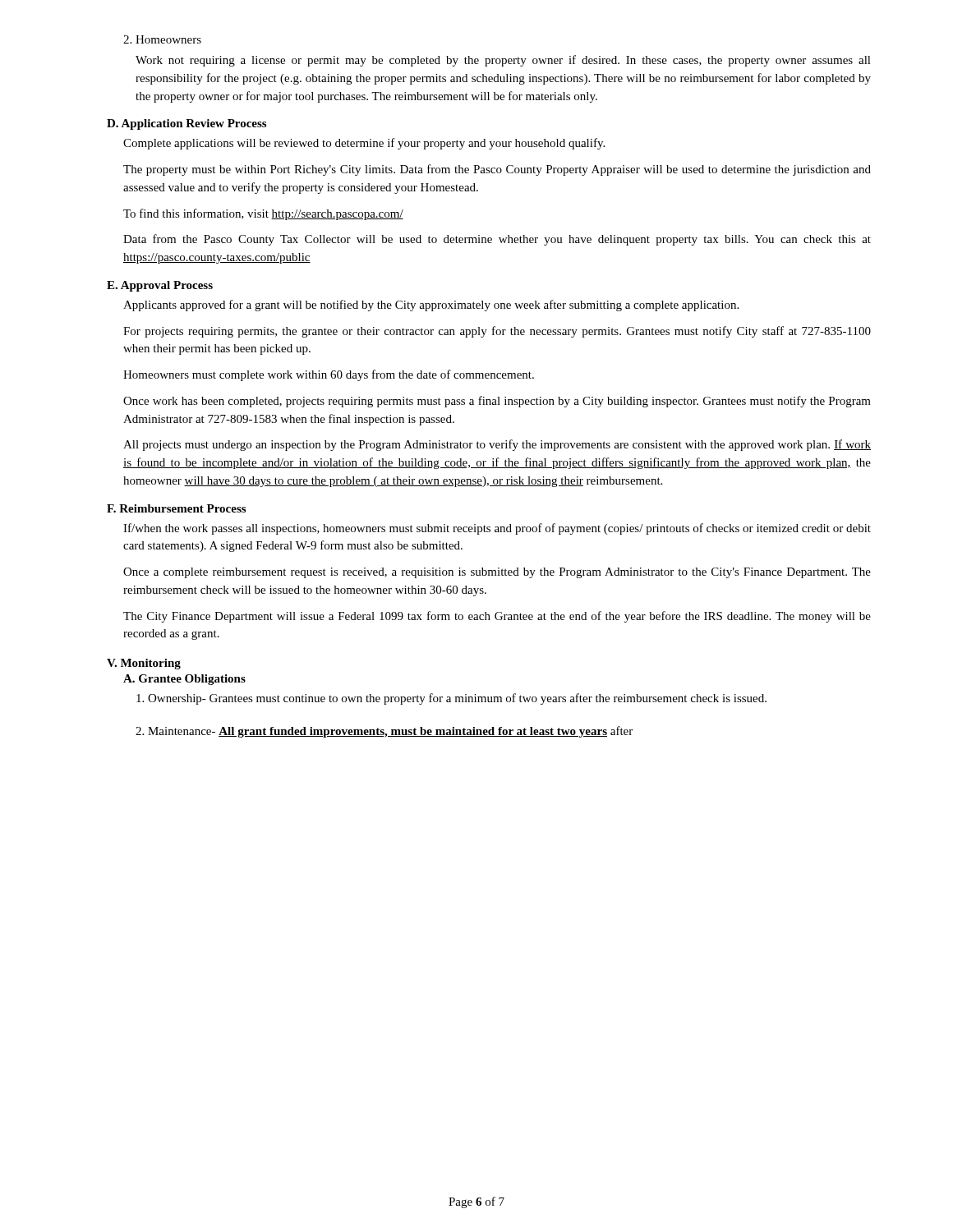The height and width of the screenshot is (1232, 953).
Task: Find the block on this page that starts "Complete applications will be reviewed to"
Action: (x=364, y=143)
